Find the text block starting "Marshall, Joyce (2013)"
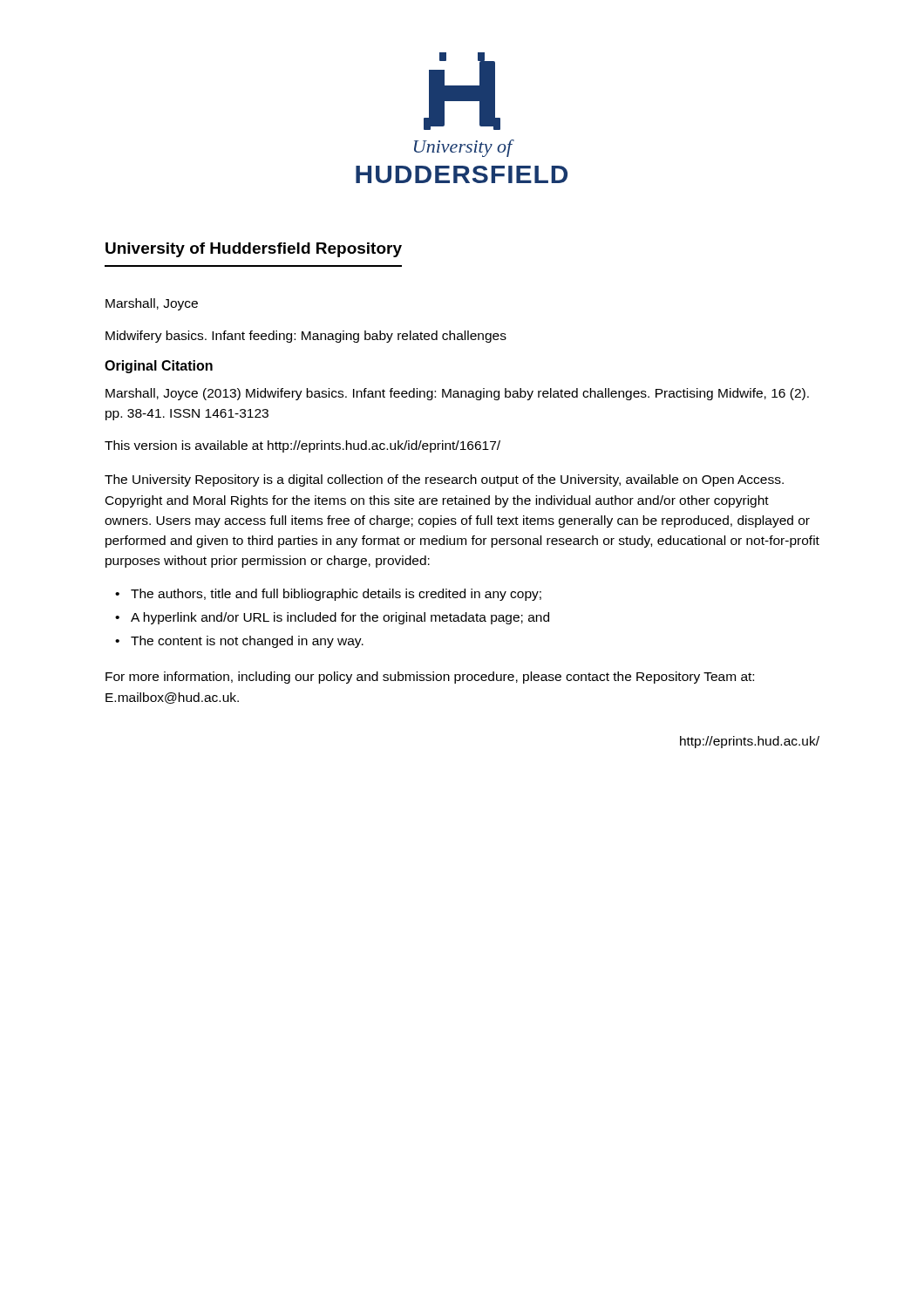Image resolution: width=924 pixels, height=1308 pixels. click(457, 403)
